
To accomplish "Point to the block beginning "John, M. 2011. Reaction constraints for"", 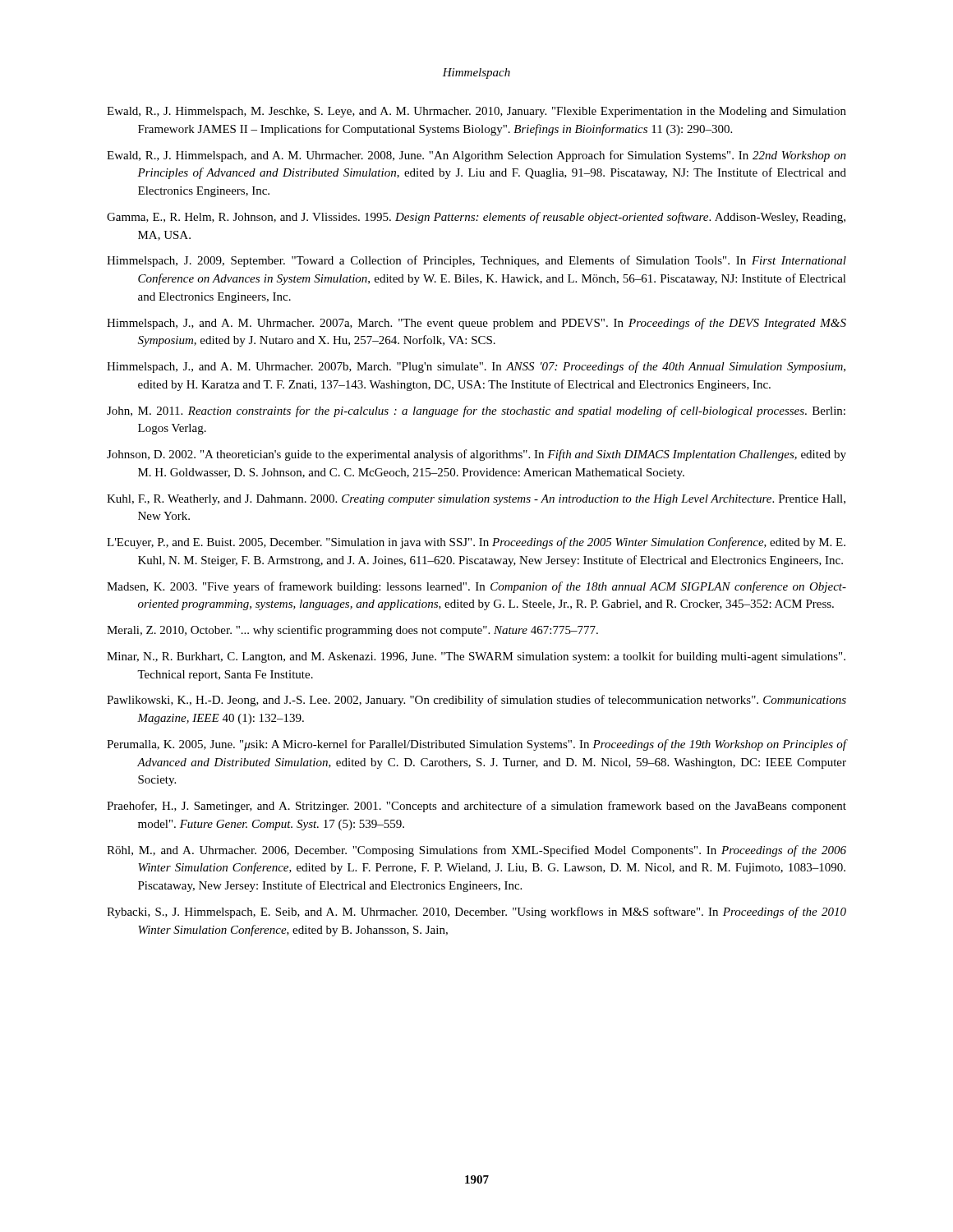I will coord(476,420).
